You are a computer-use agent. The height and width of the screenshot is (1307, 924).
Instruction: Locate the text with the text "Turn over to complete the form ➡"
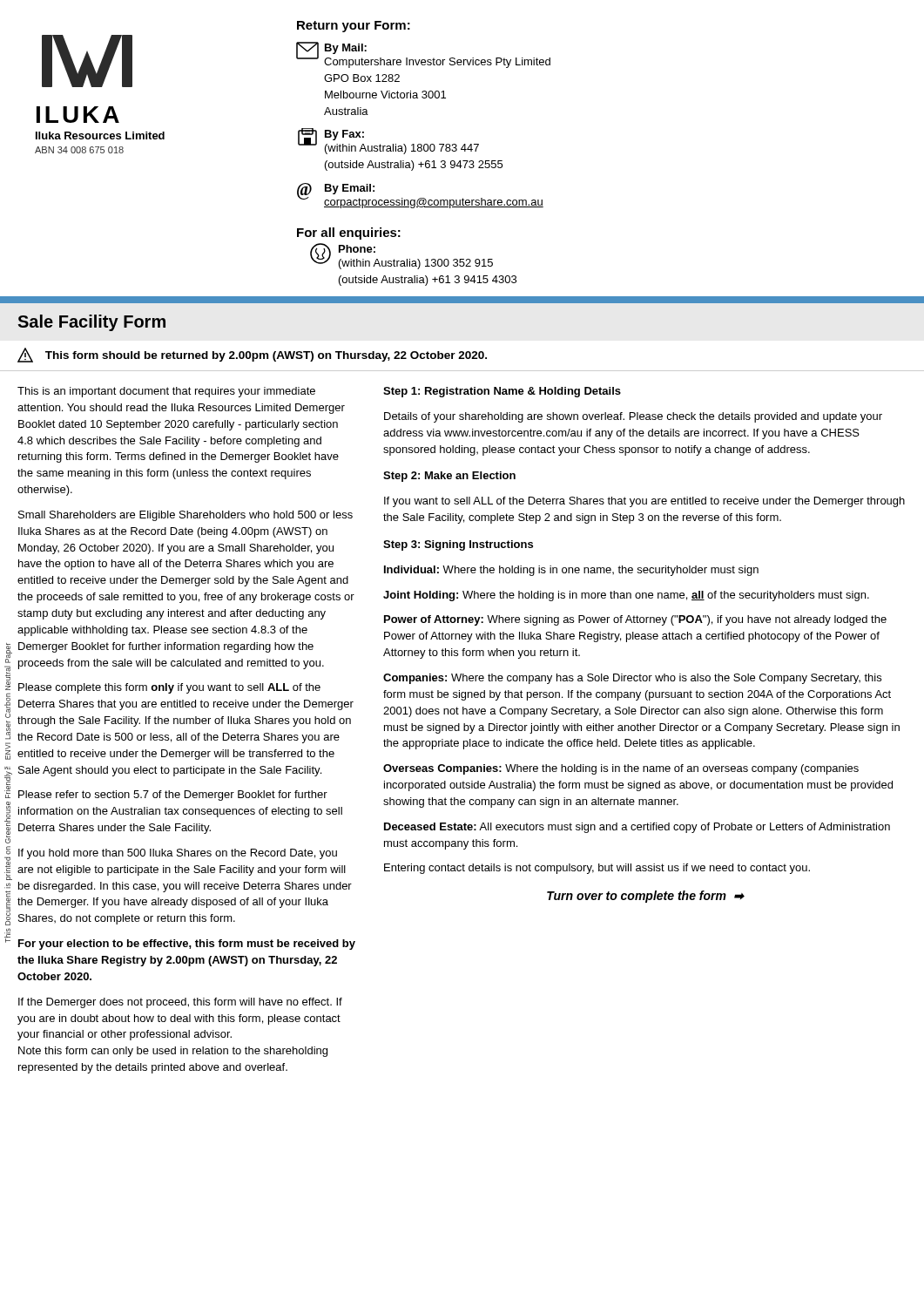(645, 896)
